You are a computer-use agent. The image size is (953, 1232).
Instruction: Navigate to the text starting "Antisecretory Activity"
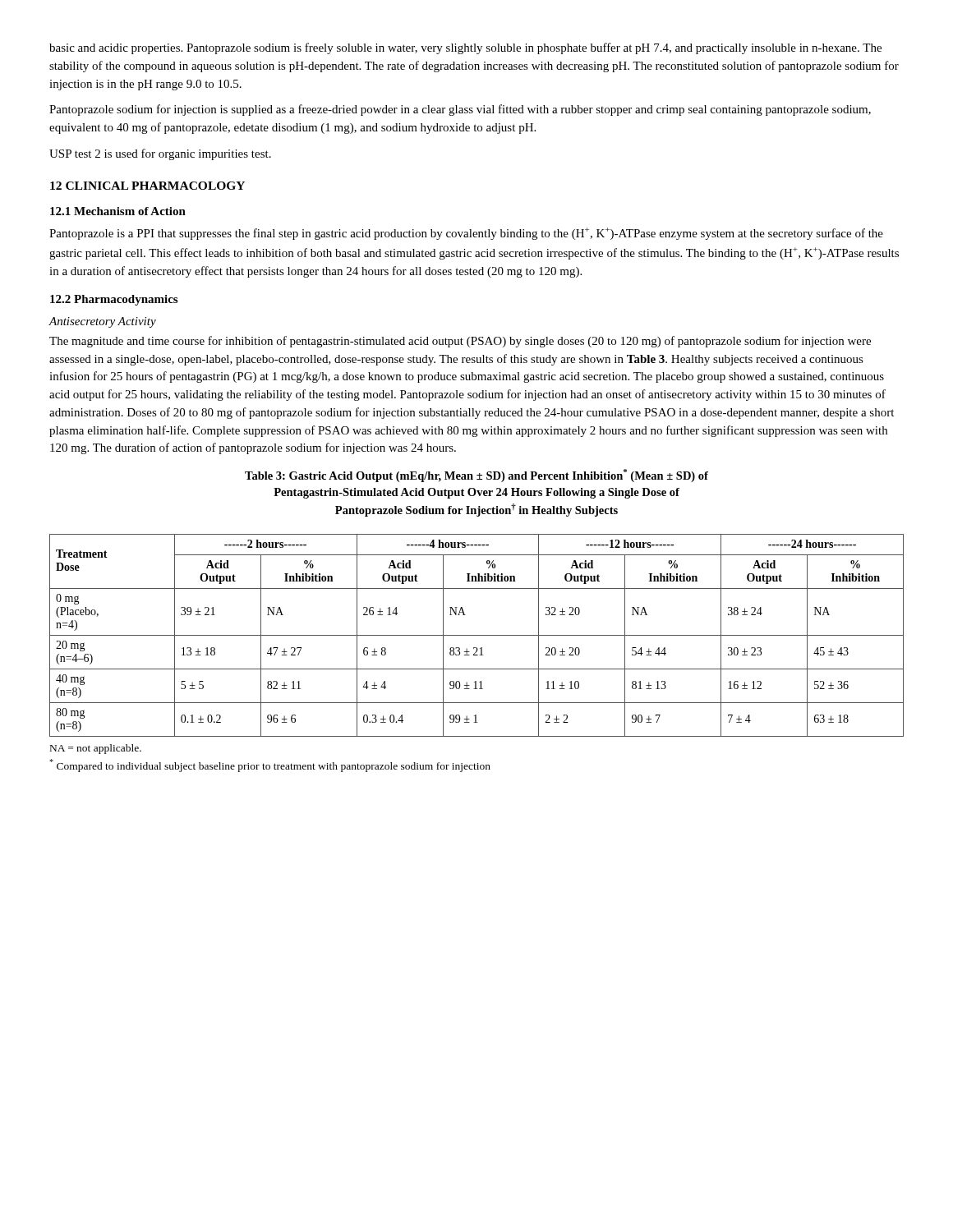point(102,321)
